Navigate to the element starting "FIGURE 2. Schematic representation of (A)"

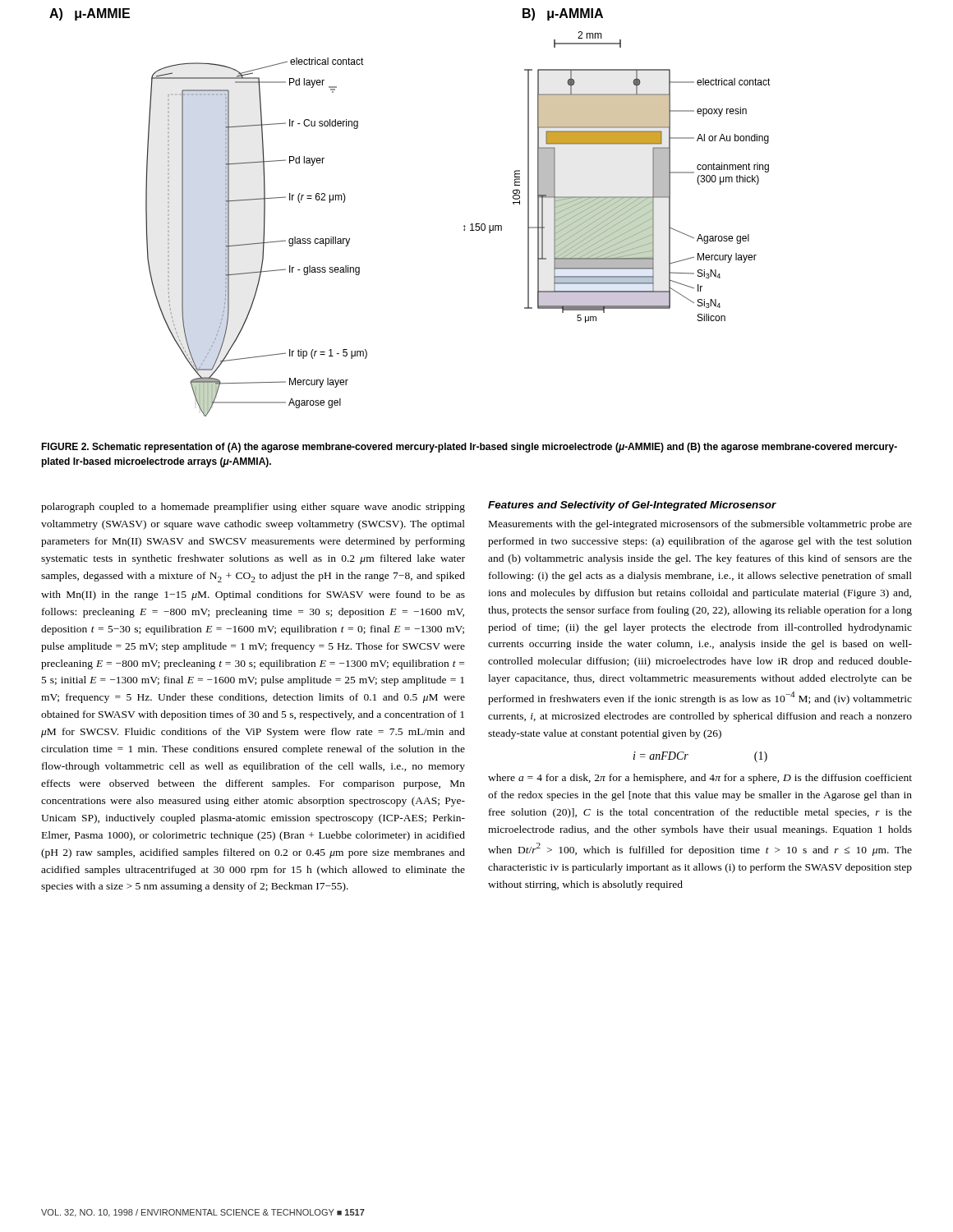[x=469, y=454]
